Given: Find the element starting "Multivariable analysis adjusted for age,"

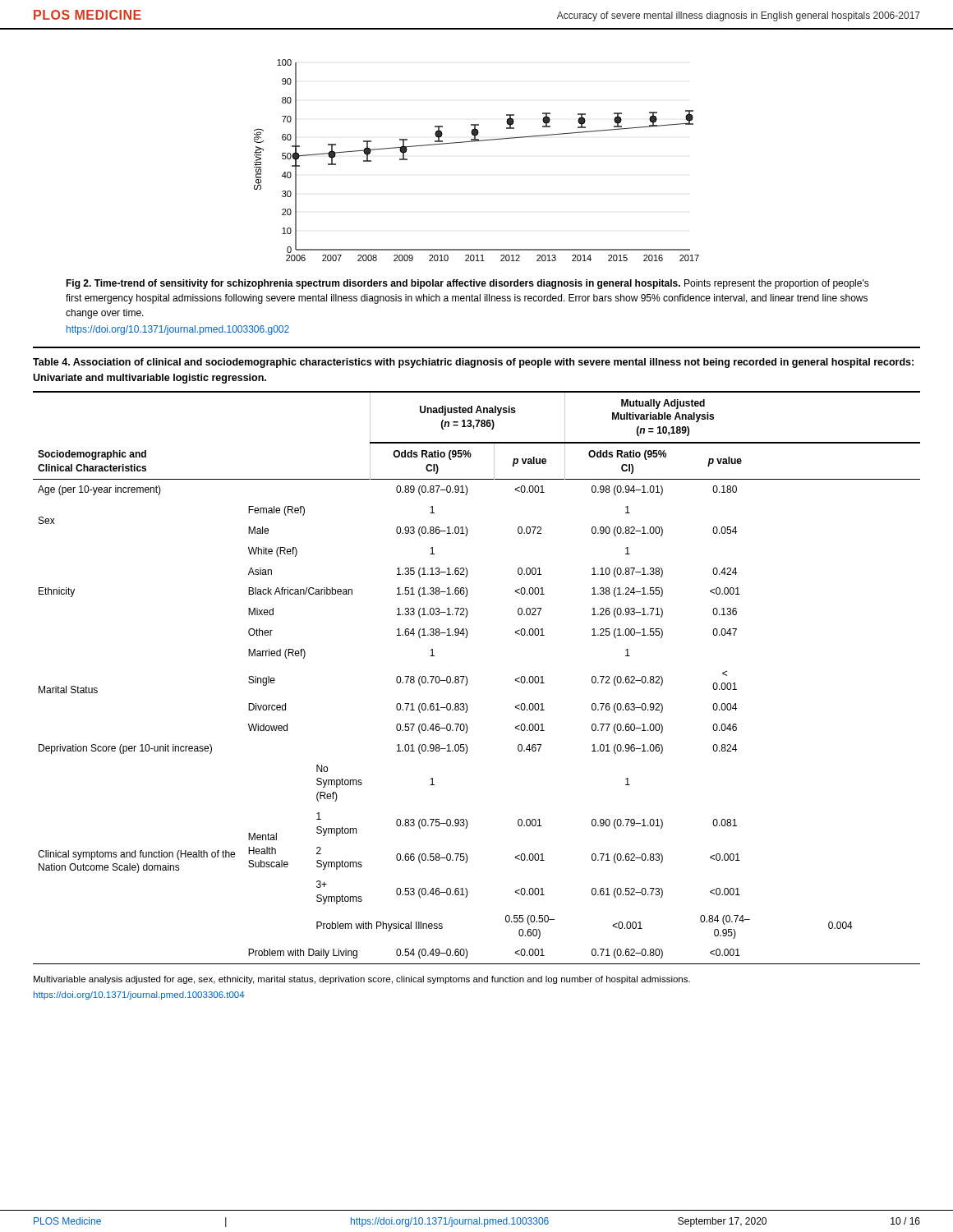Looking at the screenshot, I should (362, 979).
